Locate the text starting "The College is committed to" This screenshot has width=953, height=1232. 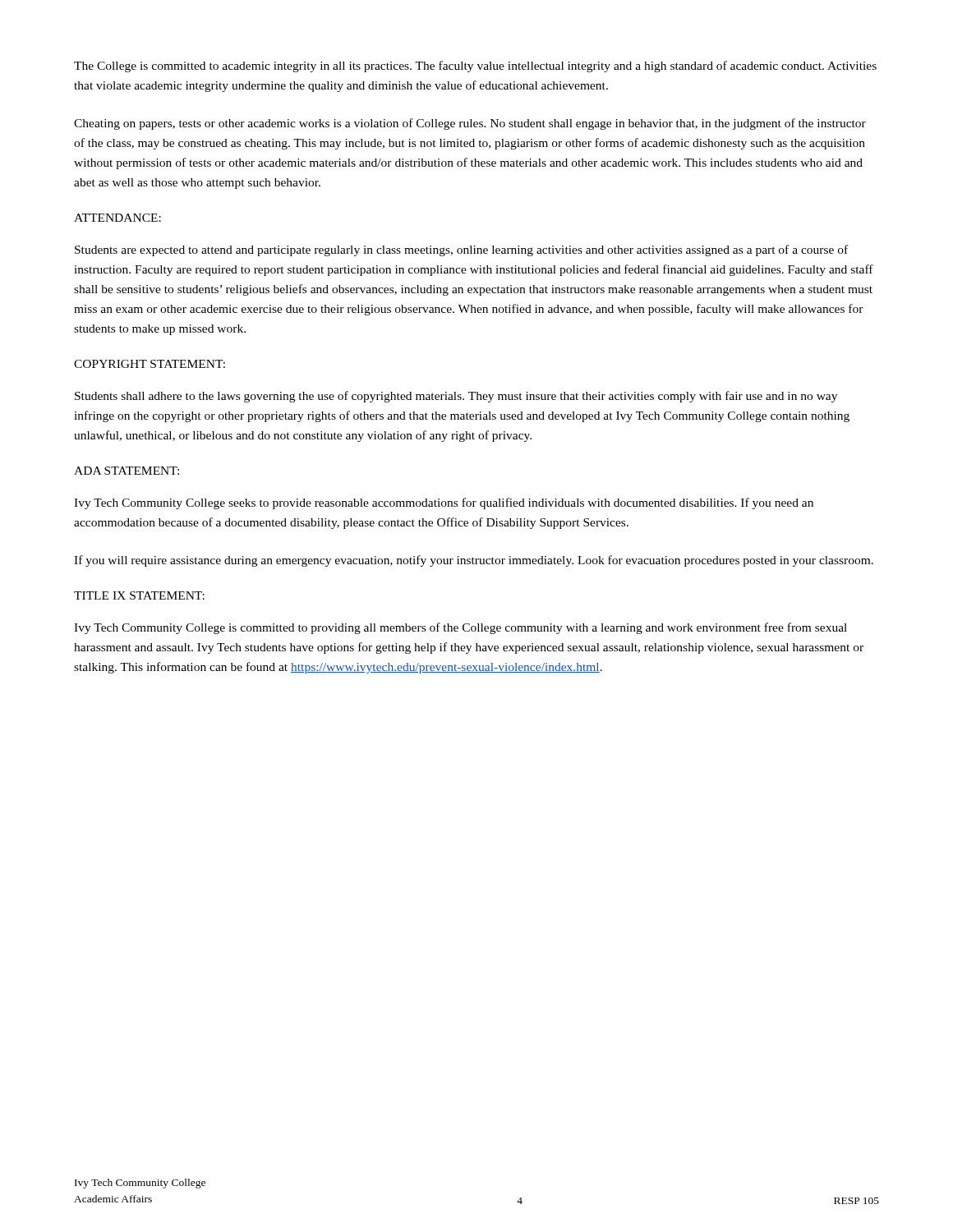point(475,75)
